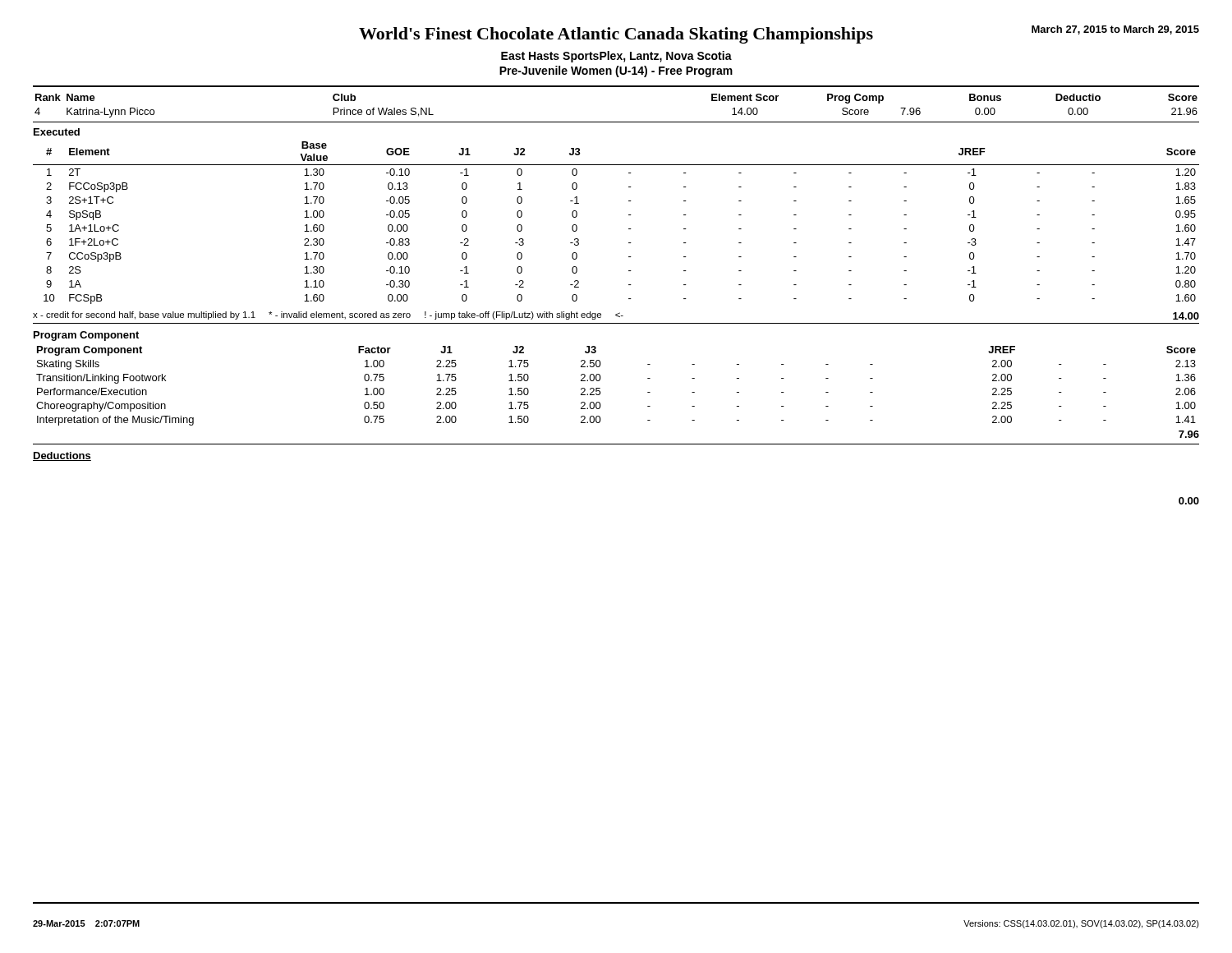1232x953 pixels.
Task: Click on the table containing "Interpretation of the Music/Timing"
Action: click(x=616, y=384)
